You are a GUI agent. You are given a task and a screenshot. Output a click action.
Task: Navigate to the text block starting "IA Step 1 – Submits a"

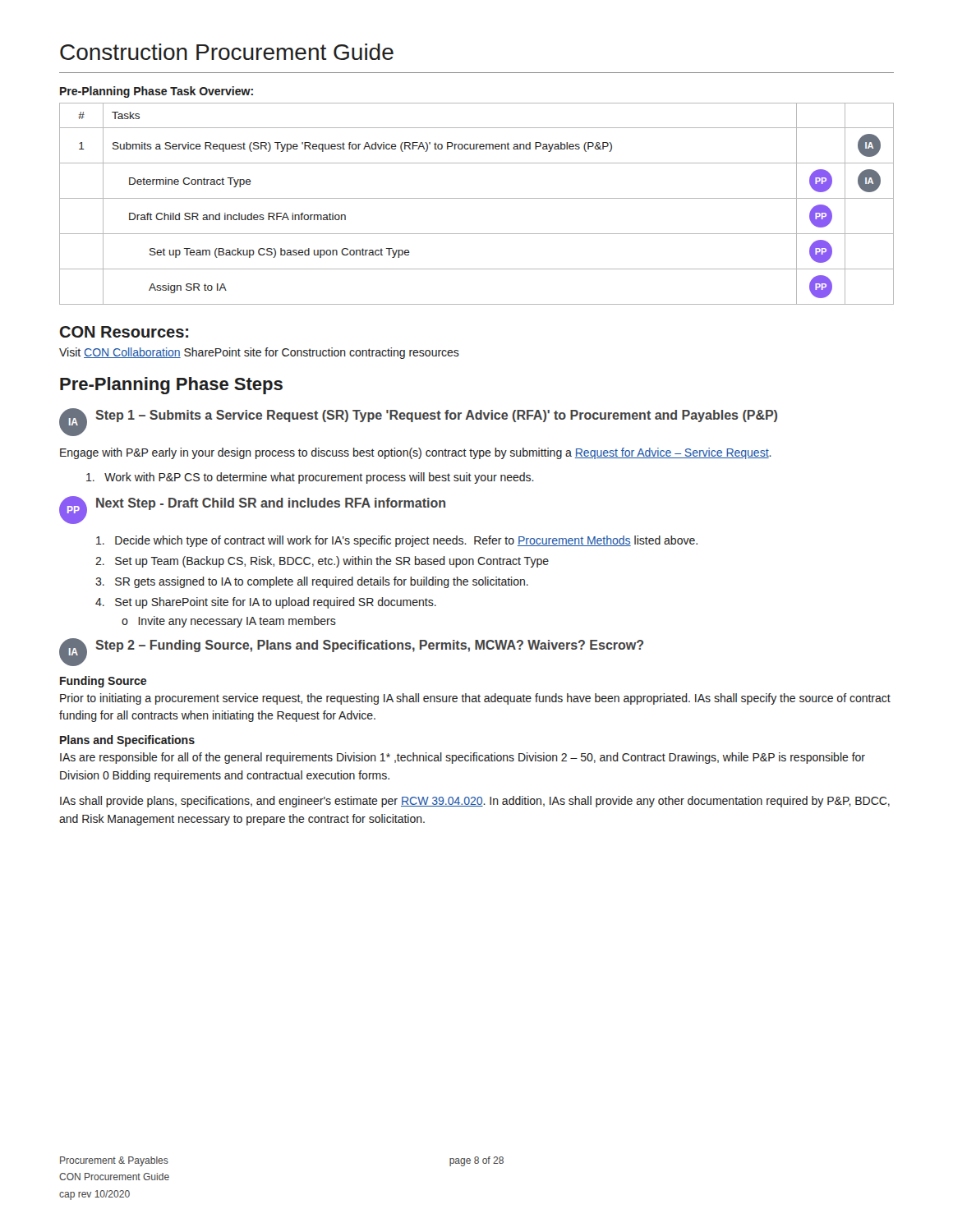[476, 421]
